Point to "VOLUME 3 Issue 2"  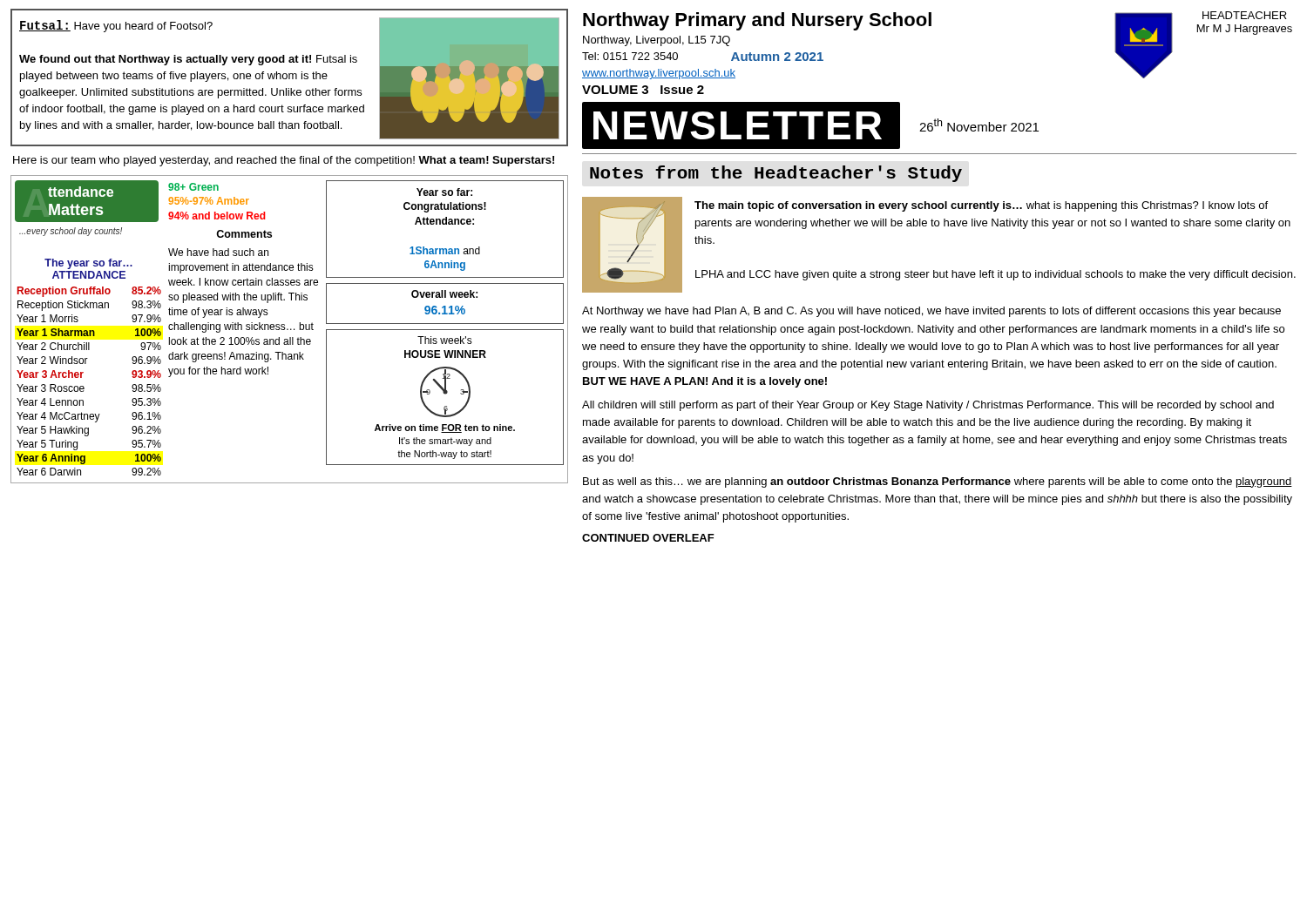[643, 90]
